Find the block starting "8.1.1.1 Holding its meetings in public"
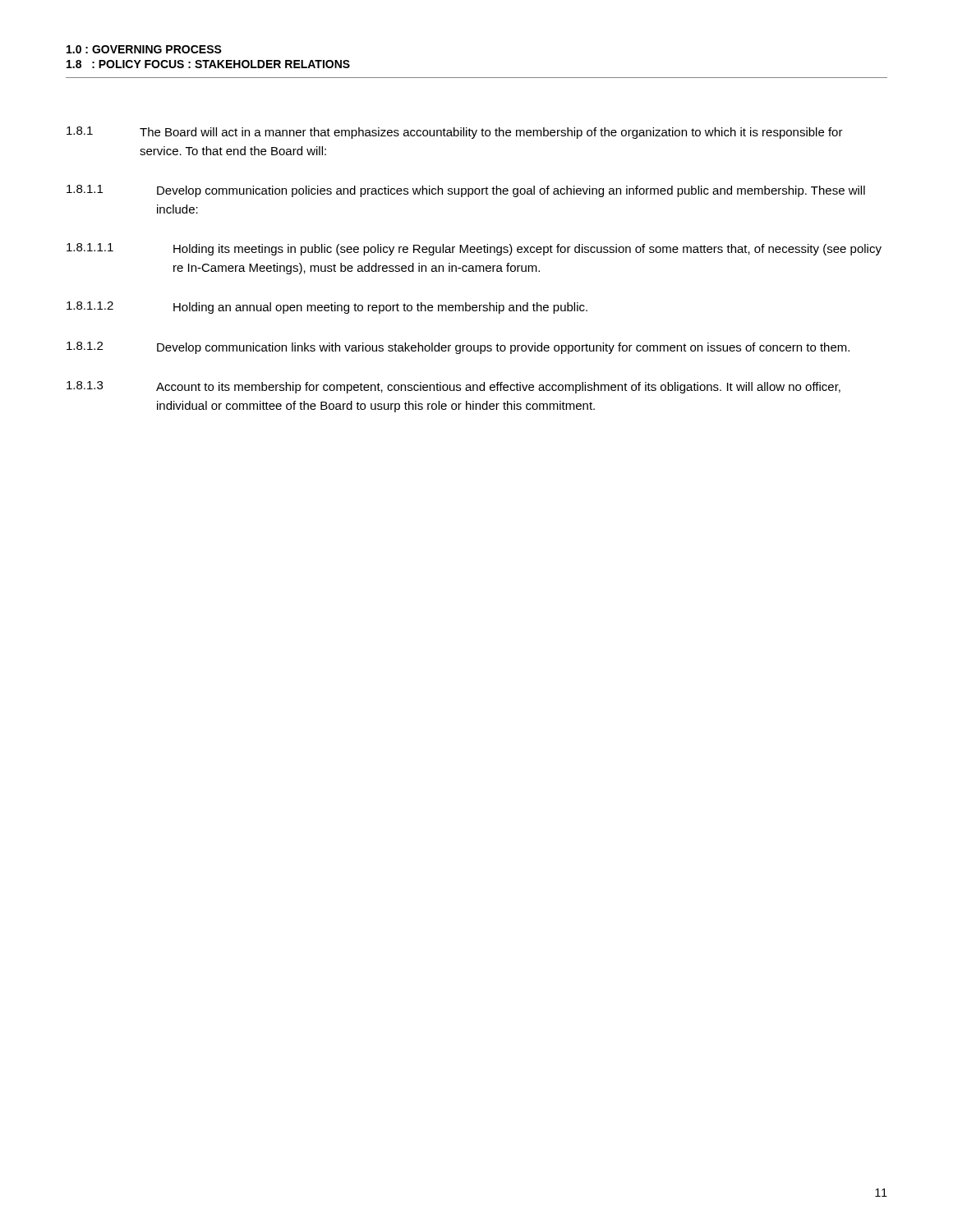Viewport: 953px width, 1232px height. tap(476, 258)
